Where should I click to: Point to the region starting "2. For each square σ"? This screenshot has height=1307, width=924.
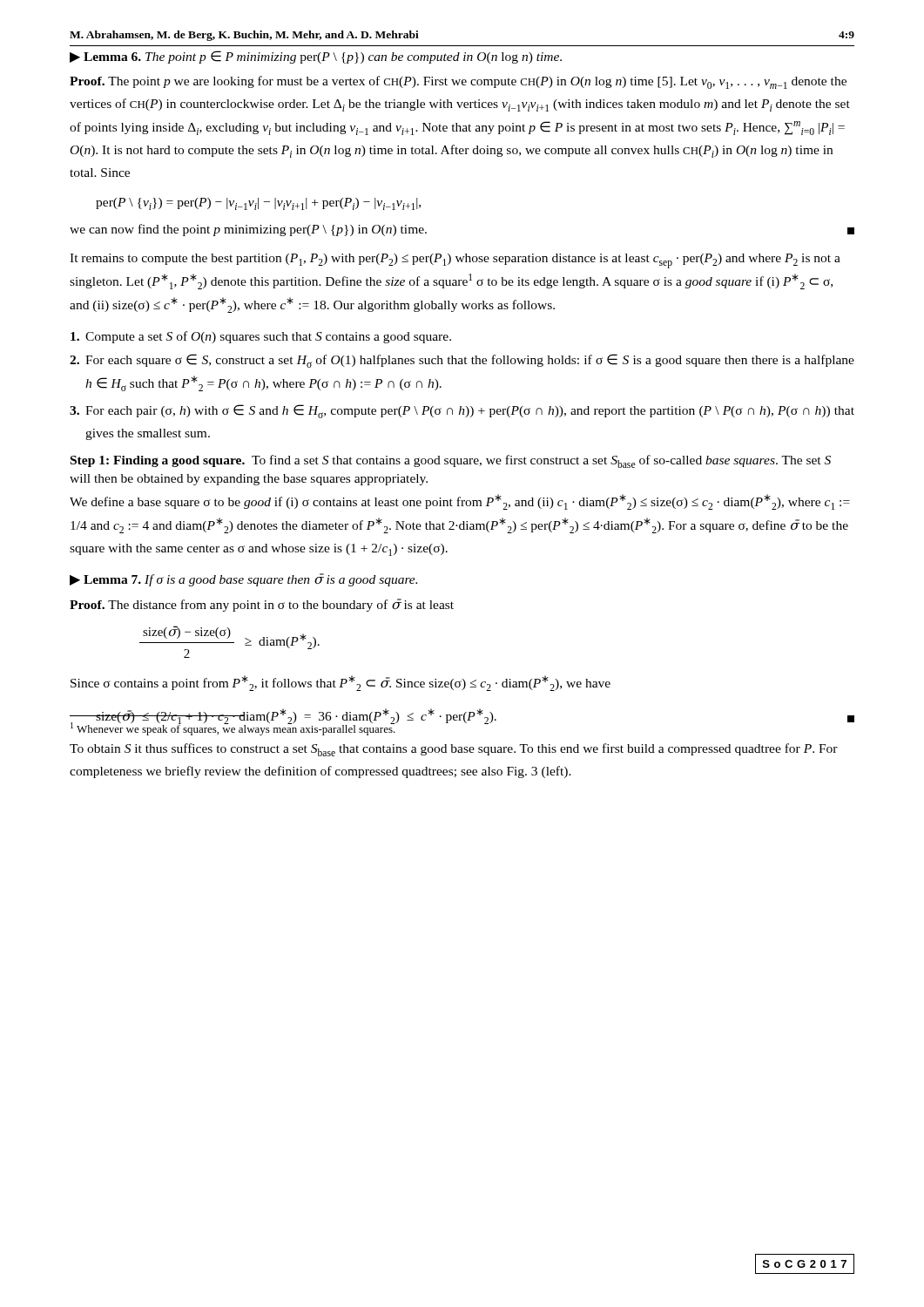462,374
